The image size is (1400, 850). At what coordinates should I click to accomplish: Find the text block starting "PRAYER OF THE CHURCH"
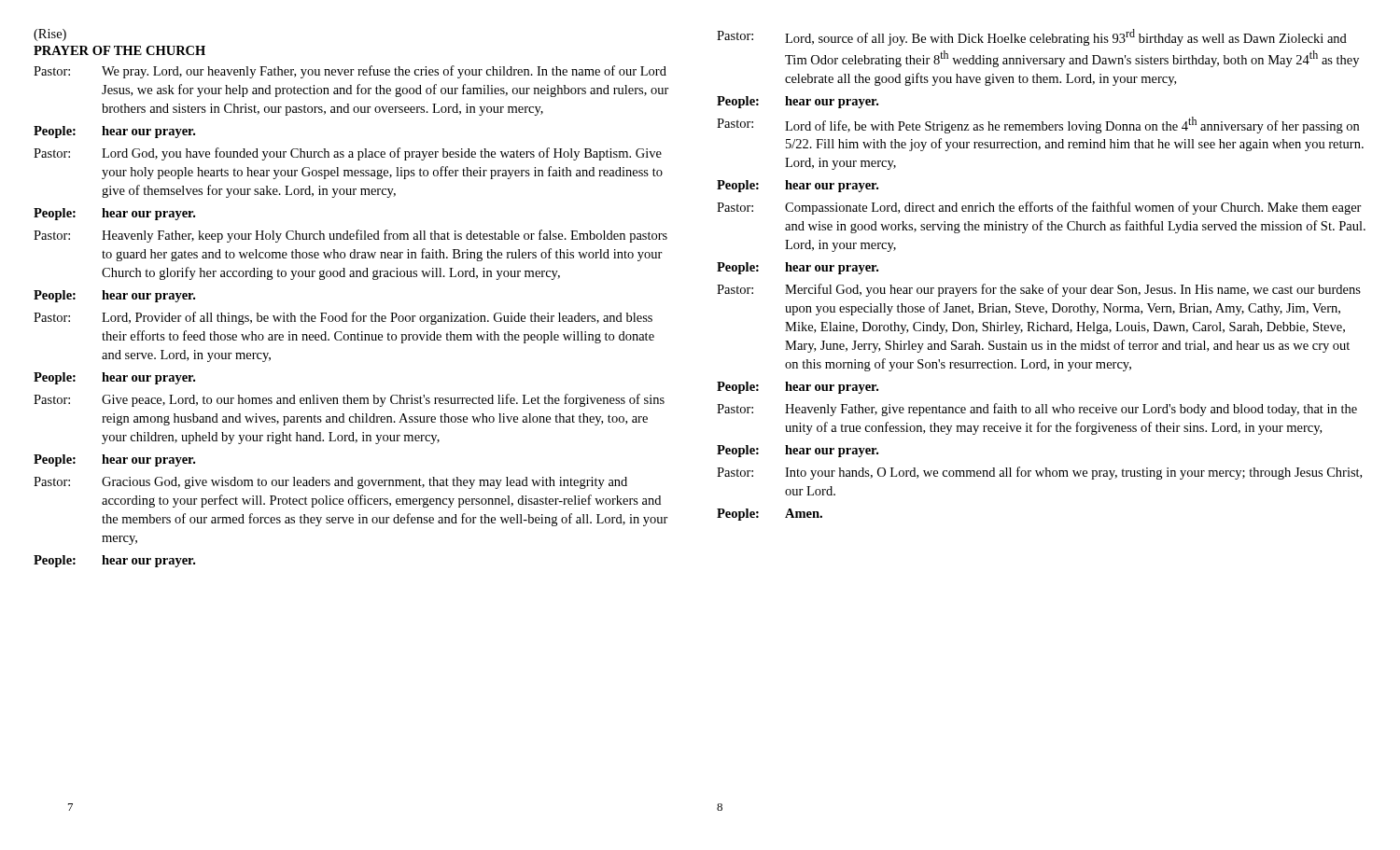pos(120,50)
